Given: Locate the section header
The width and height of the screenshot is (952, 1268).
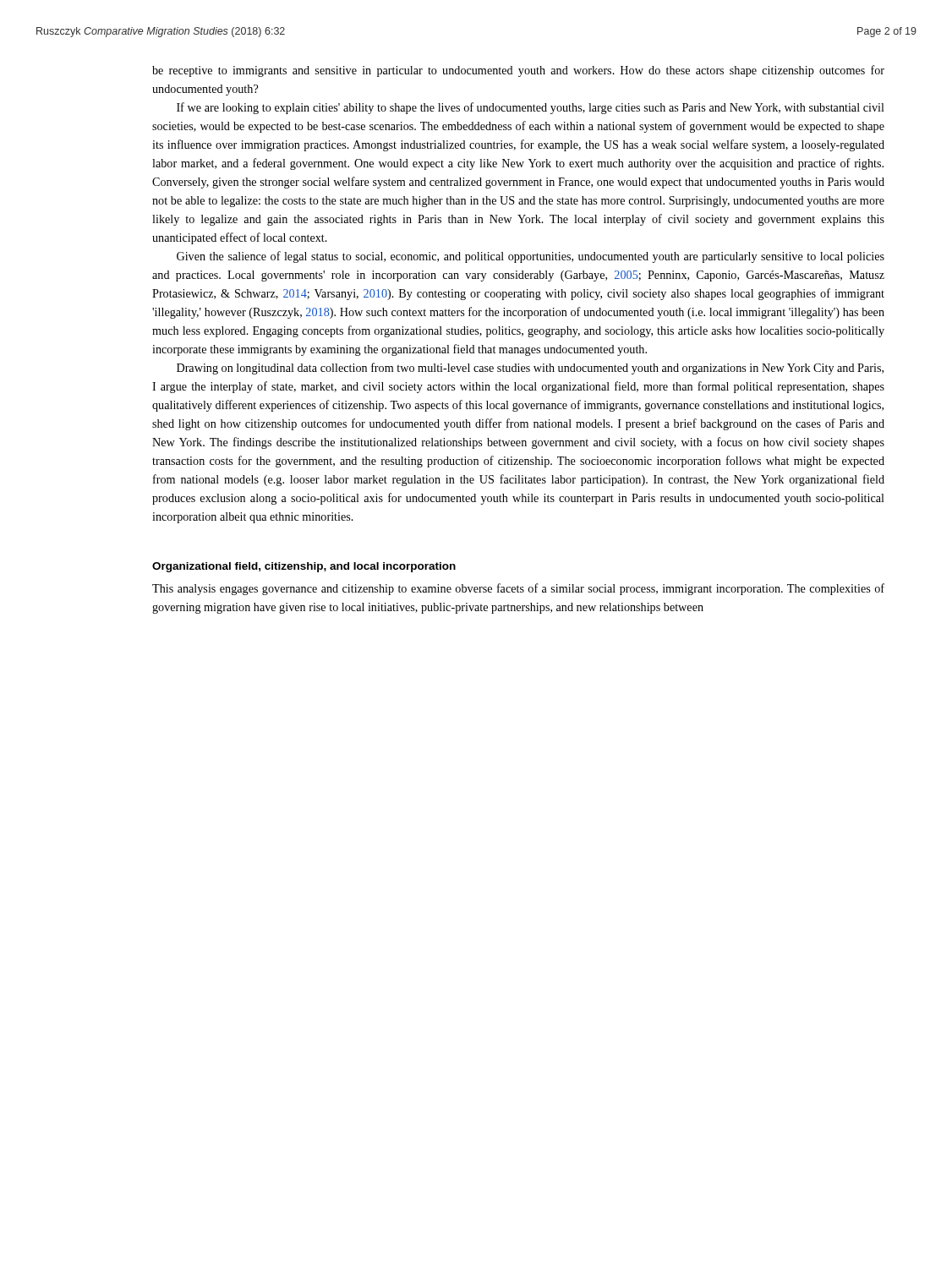Looking at the screenshot, I should [x=518, y=567].
